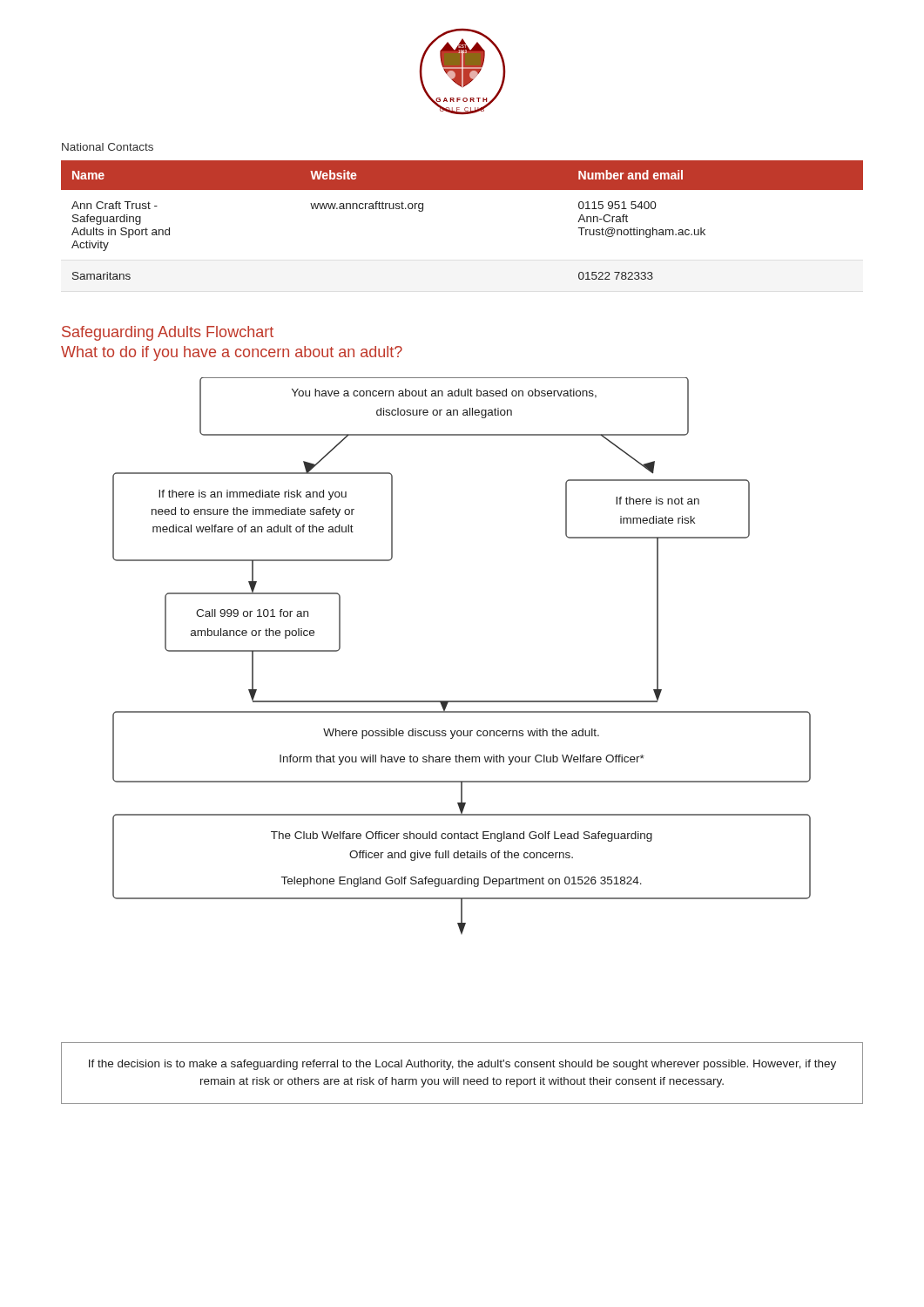The height and width of the screenshot is (1307, 924).
Task: Click on the flowchart
Action: coord(462,710)
